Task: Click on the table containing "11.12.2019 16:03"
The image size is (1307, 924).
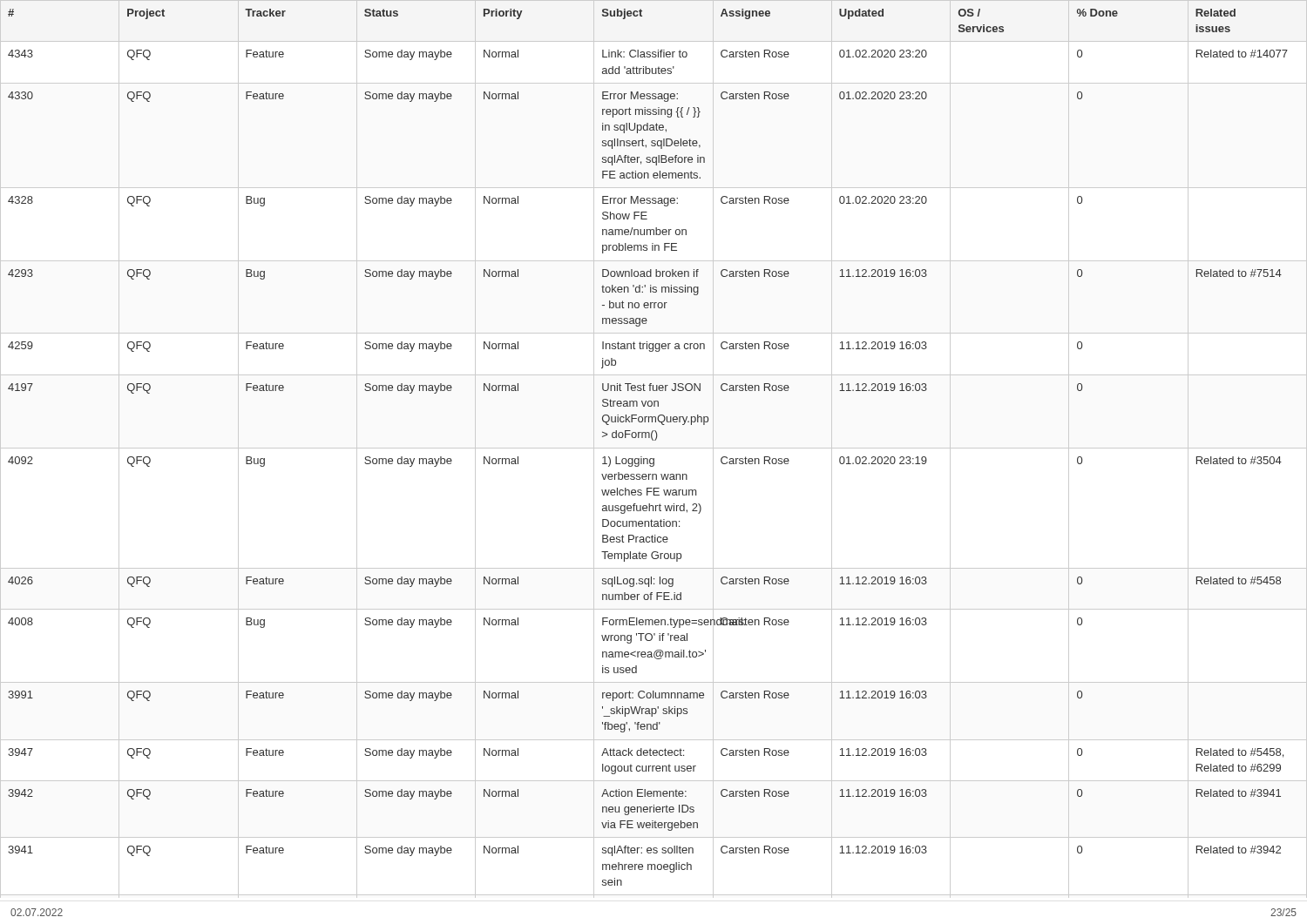Action: (654, 449)
